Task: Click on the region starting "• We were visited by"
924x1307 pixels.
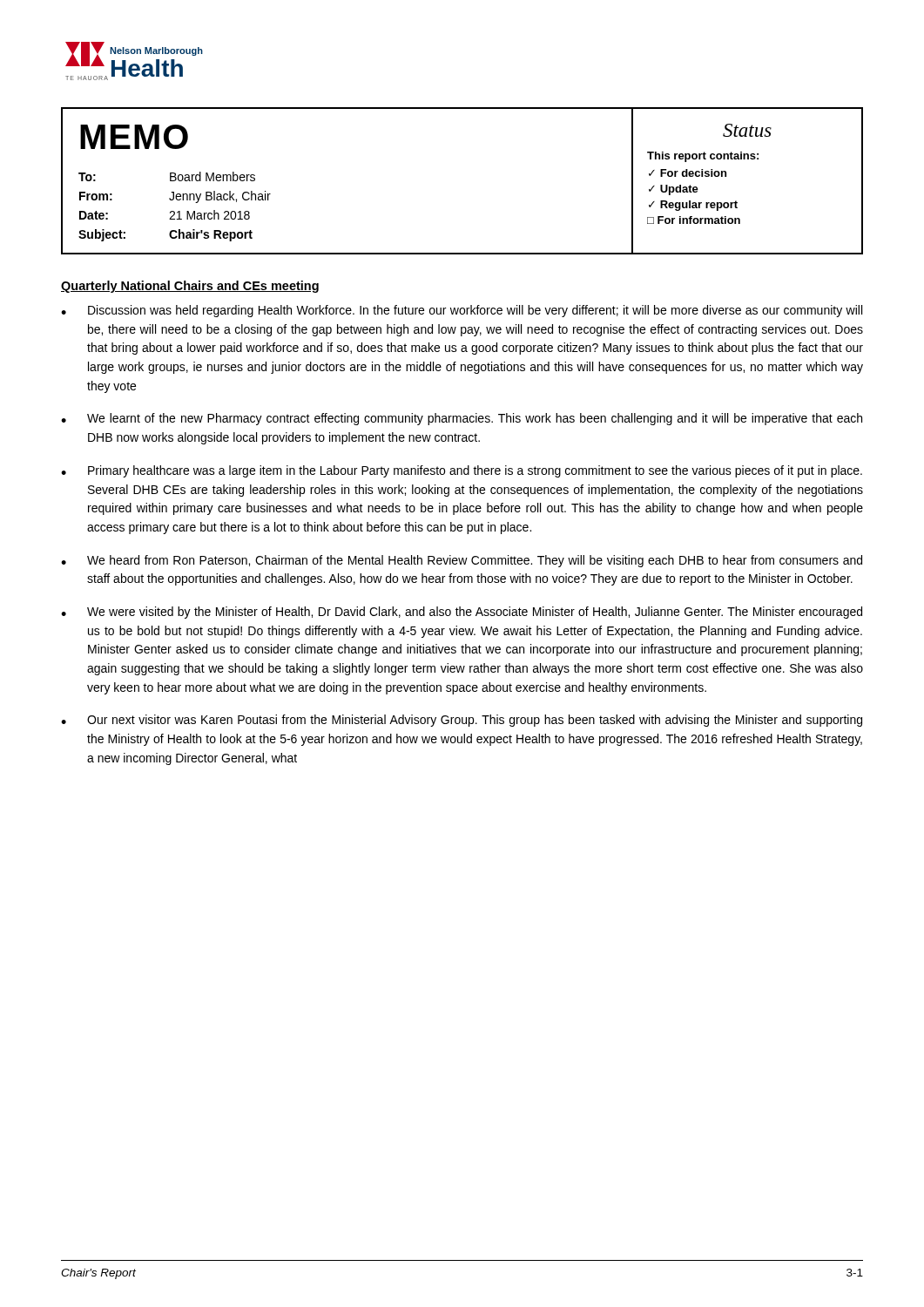Action: pos(462,650)
